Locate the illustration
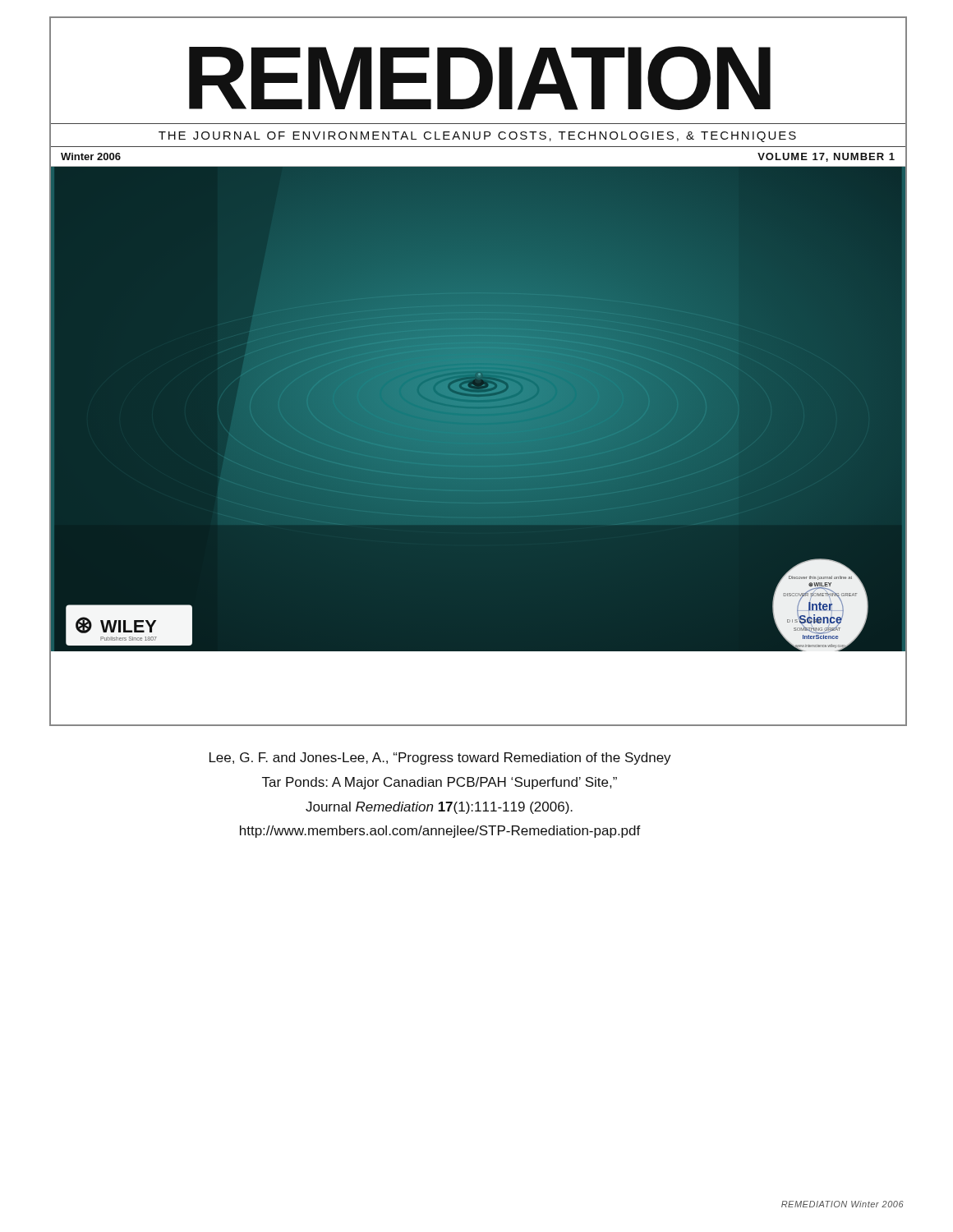This screenshot has width=953, height=1232. click(x=478, y=371)
